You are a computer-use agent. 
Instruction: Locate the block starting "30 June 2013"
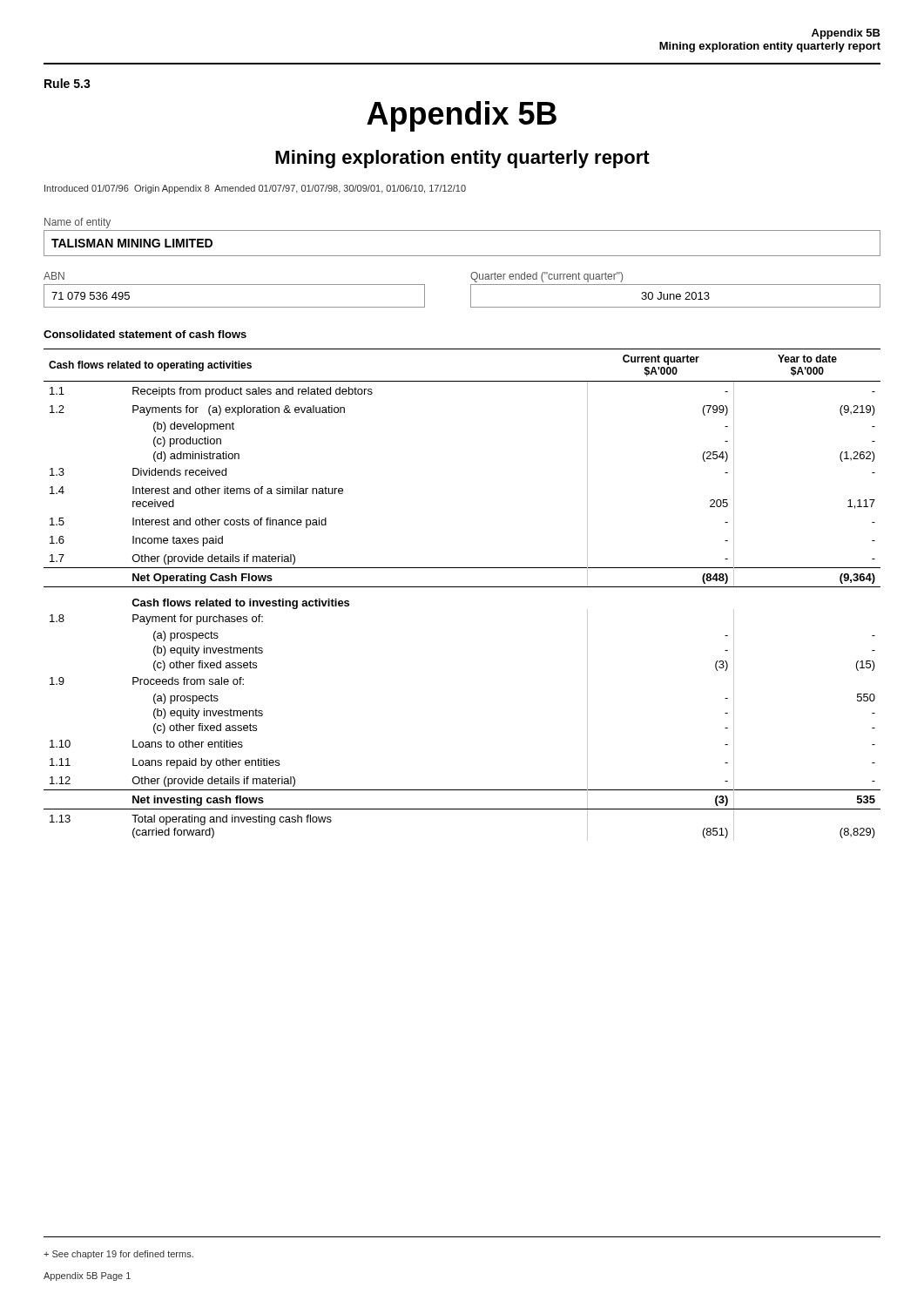[x=675, y=296]
